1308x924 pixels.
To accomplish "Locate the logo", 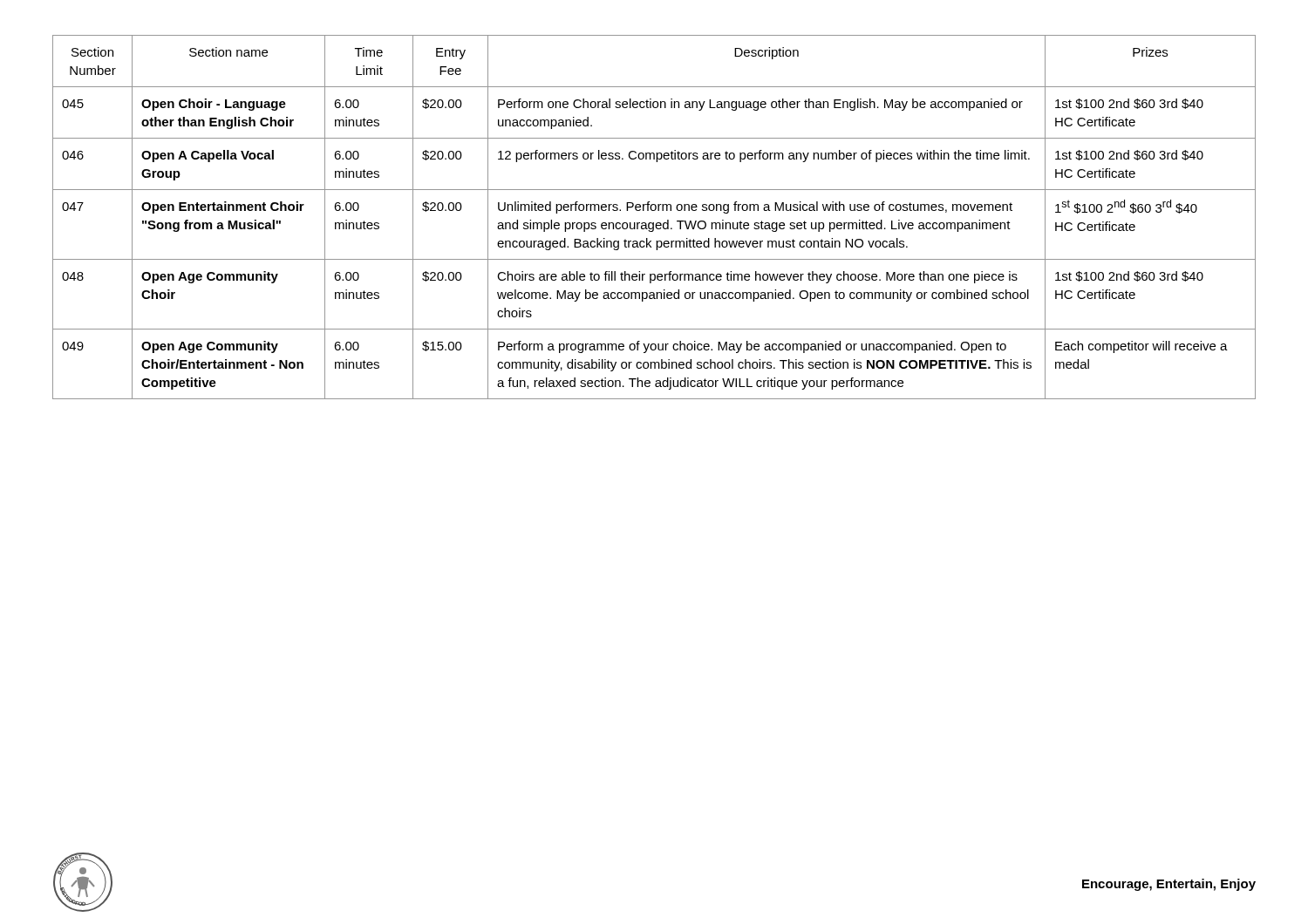I will coord(83,883).
